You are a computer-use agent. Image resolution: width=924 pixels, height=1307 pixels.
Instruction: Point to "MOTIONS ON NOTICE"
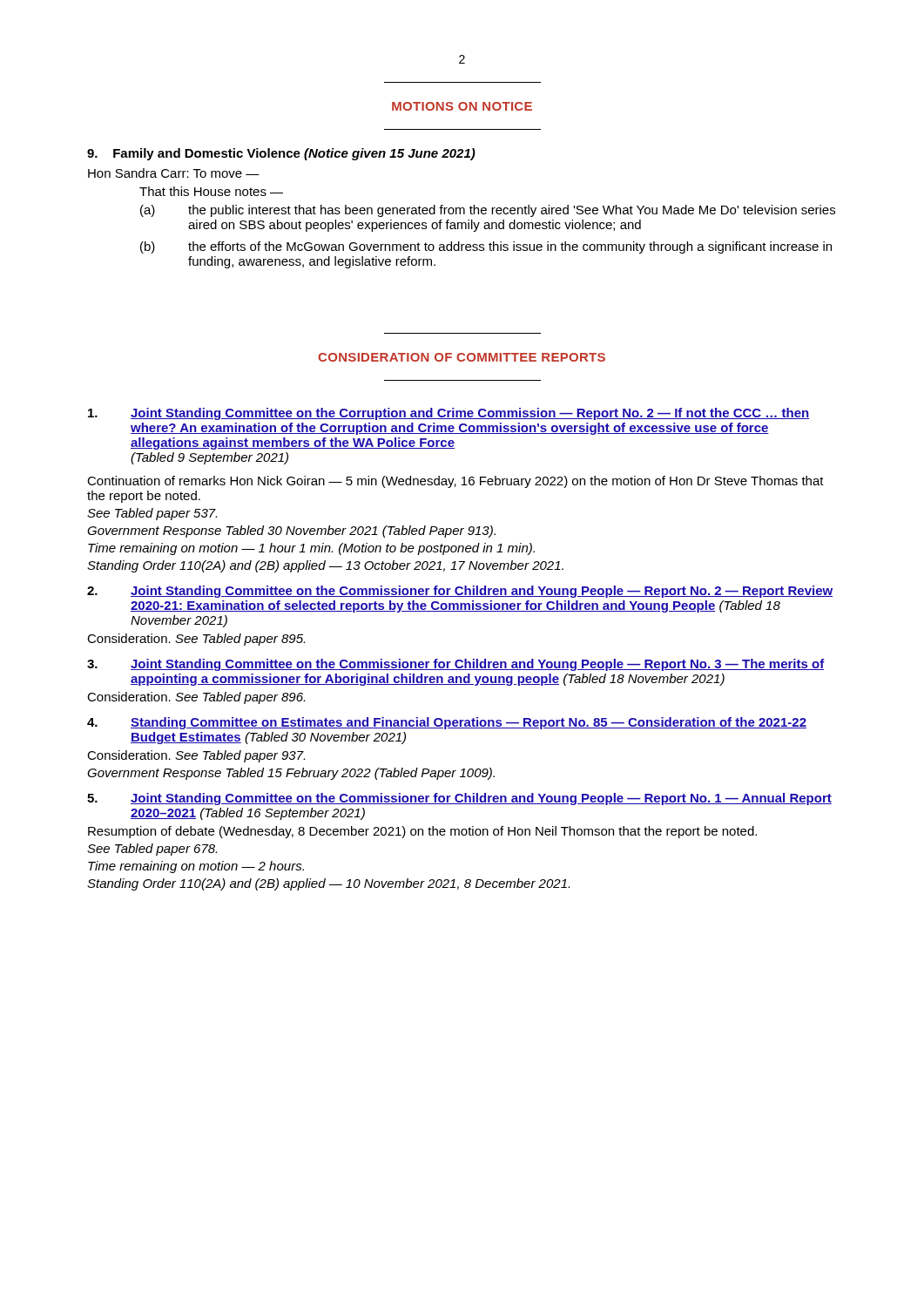(462, 106)
